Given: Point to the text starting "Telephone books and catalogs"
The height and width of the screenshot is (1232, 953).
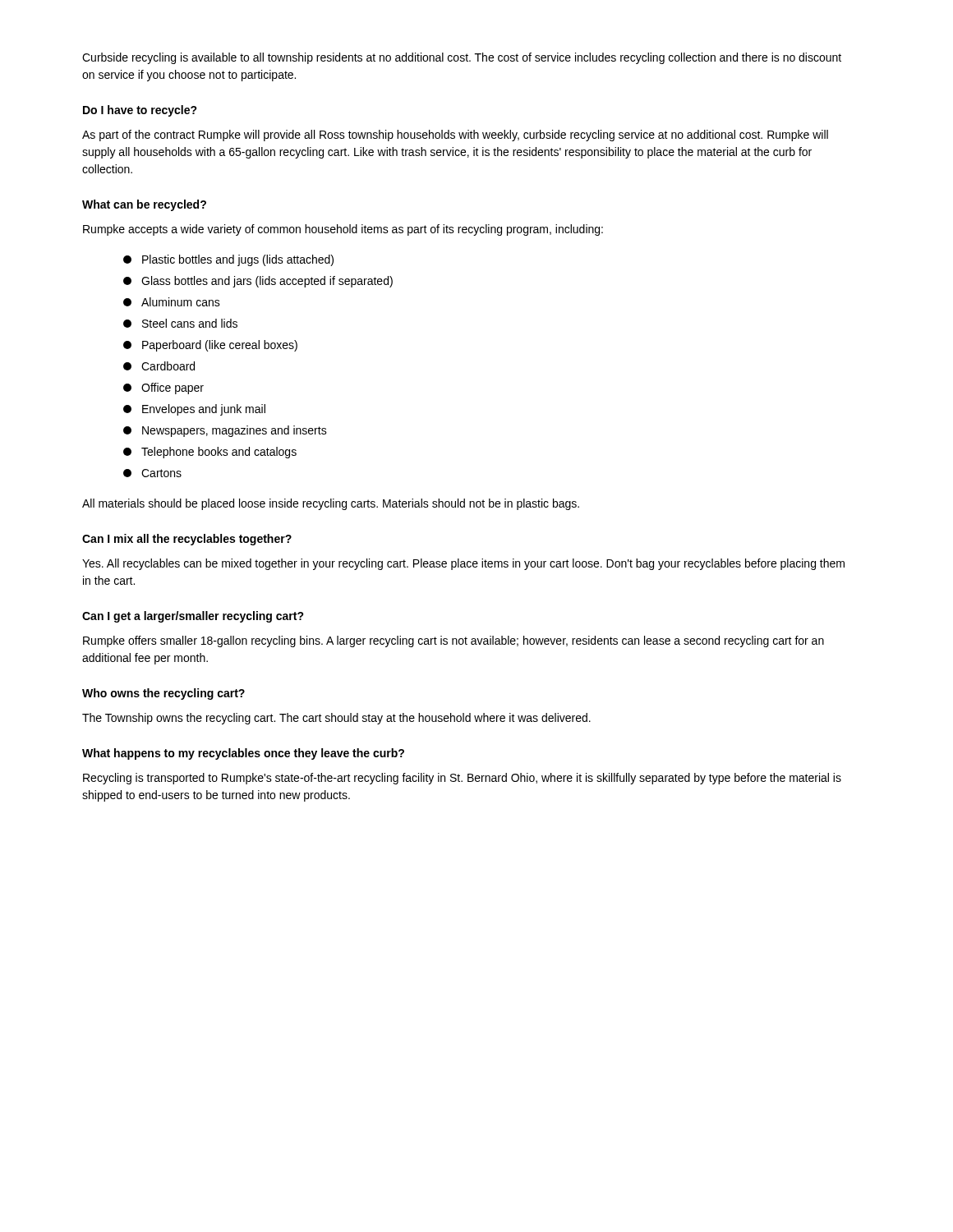Looking at the screenshot, I should coord(210,452).
